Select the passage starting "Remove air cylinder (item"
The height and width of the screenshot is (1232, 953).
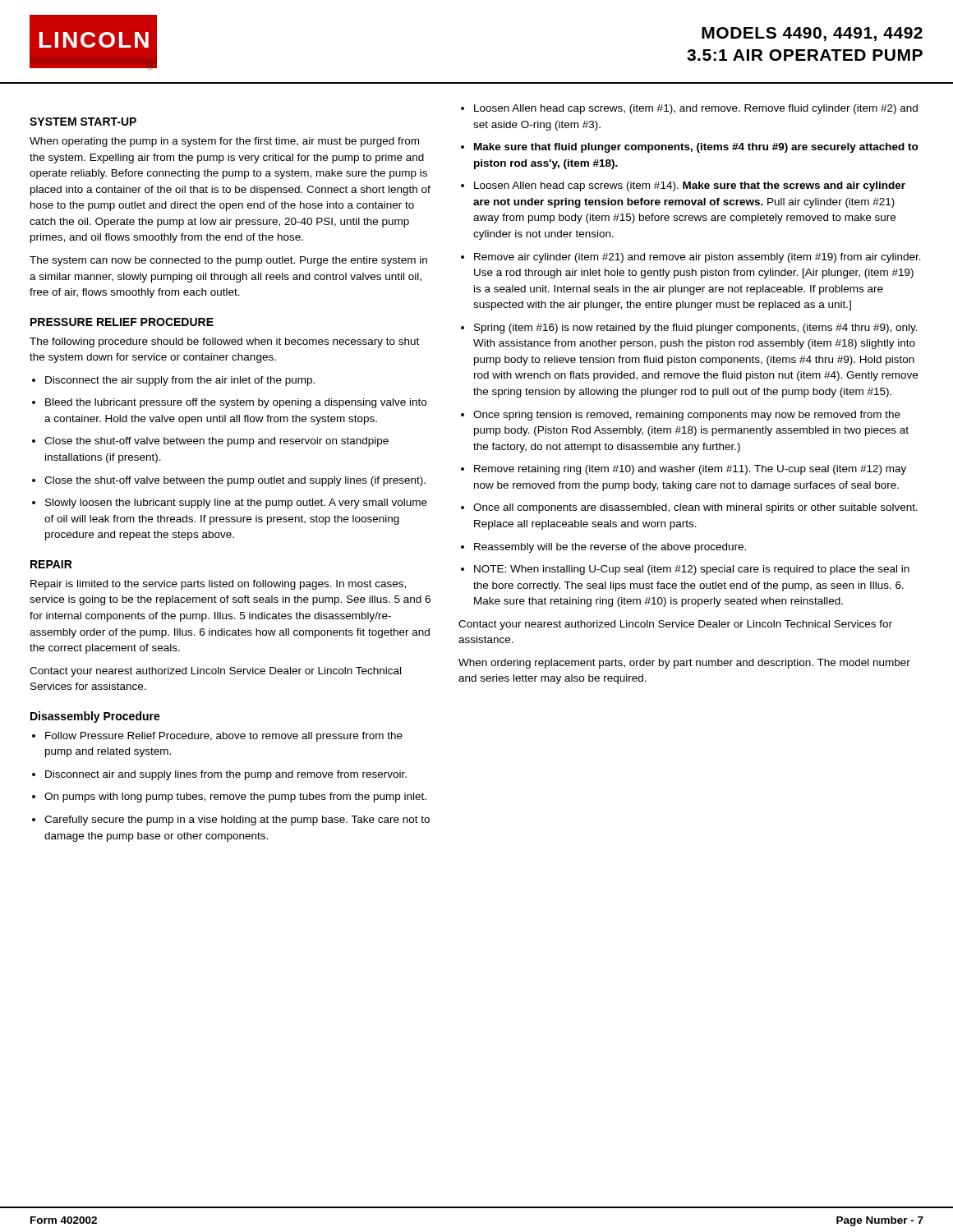[x=691, y=281]
